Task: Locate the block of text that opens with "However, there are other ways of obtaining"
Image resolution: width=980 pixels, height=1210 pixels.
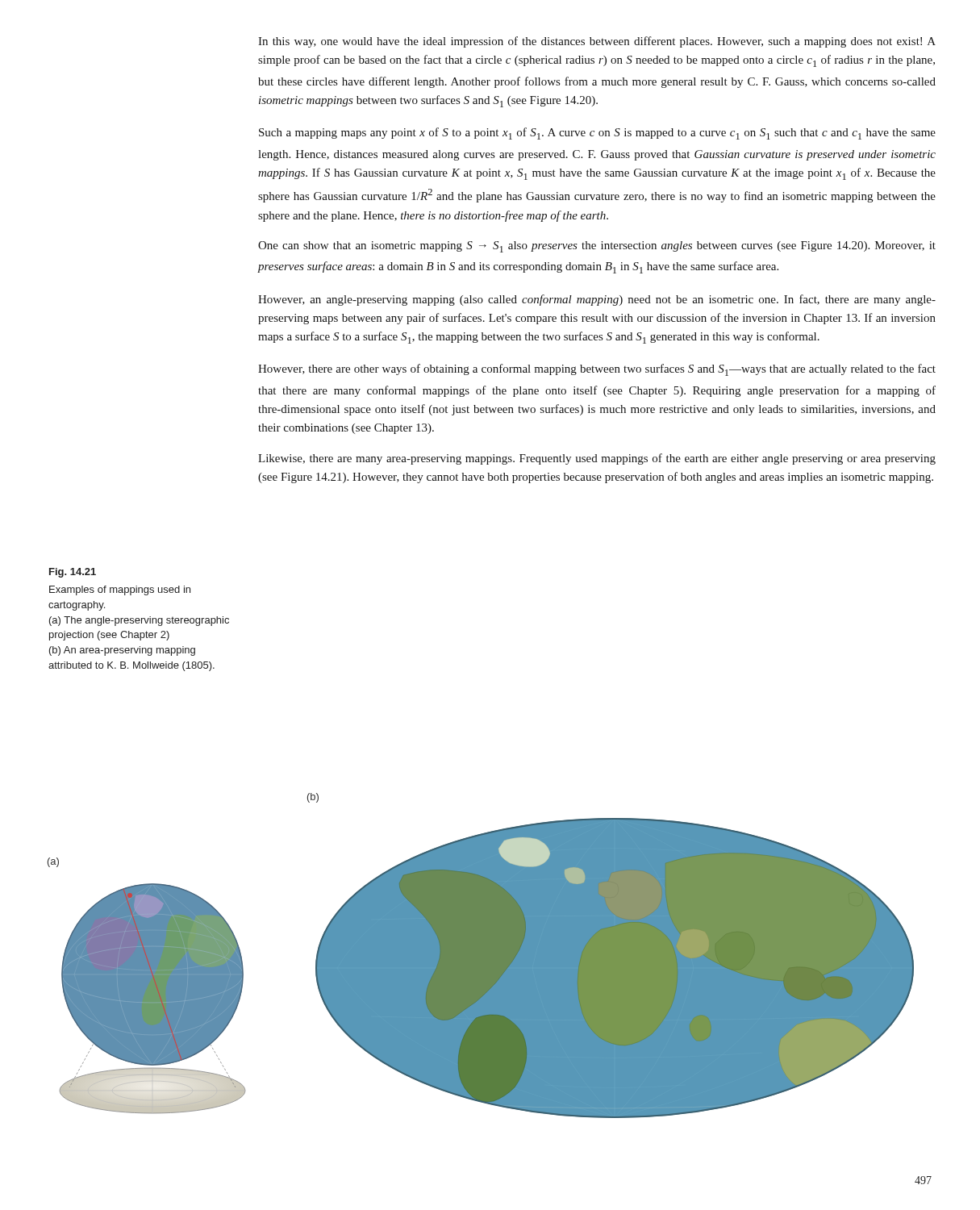Action: point(597,399)
